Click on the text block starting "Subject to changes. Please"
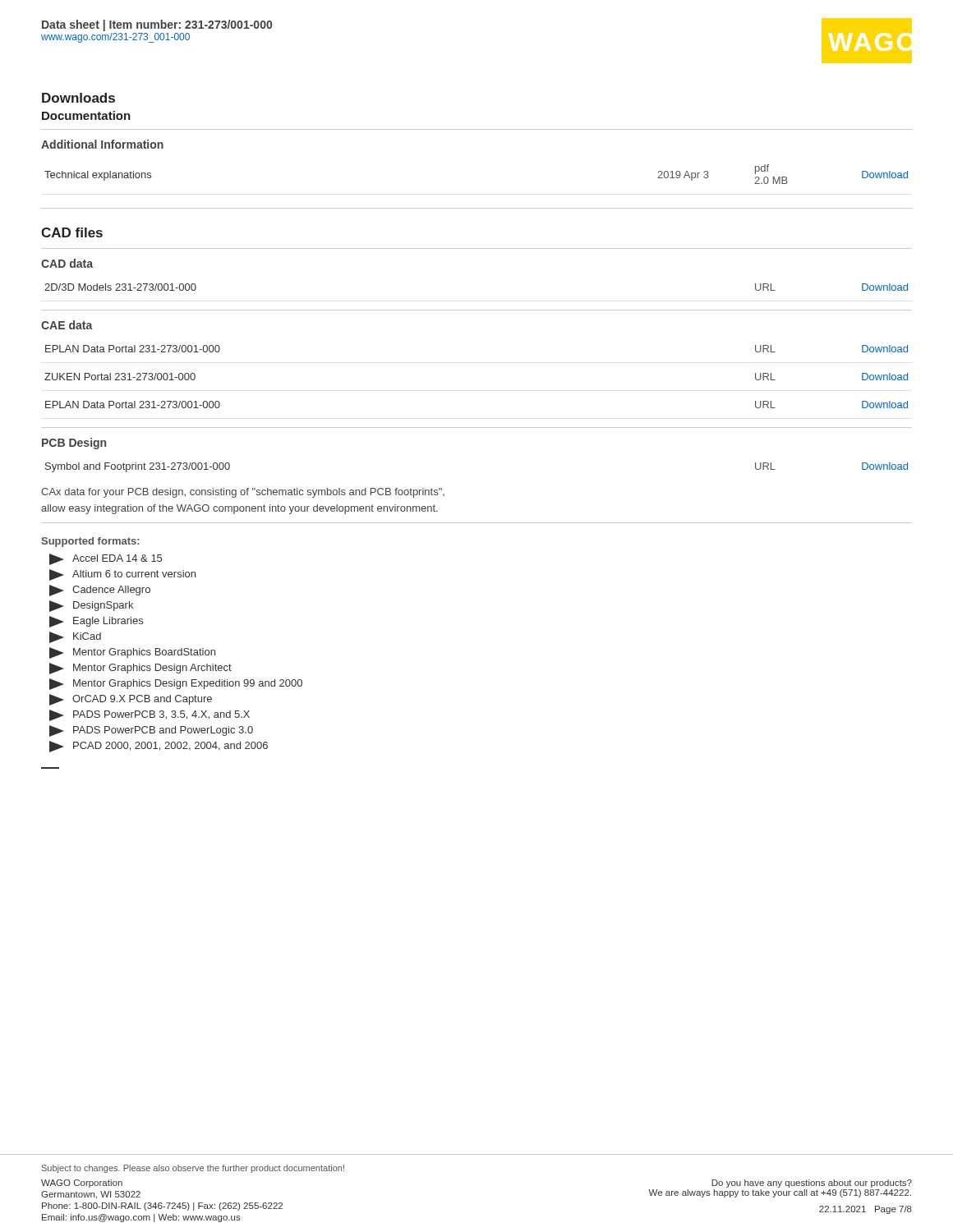Viewport: 953px width, 1232px height. click(193, 1168)
